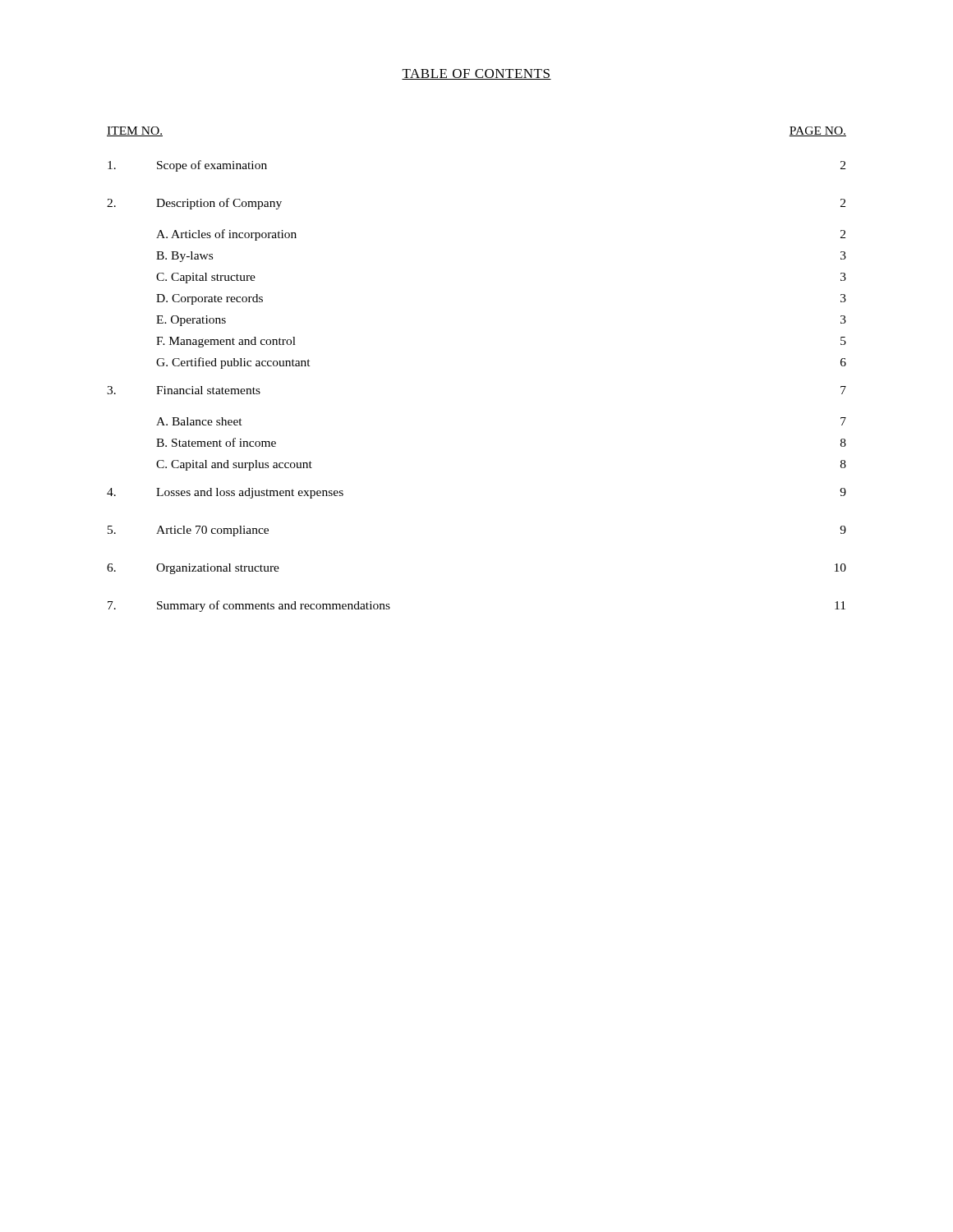Click on the list item that says "F. Management and"

pos(233,342)
